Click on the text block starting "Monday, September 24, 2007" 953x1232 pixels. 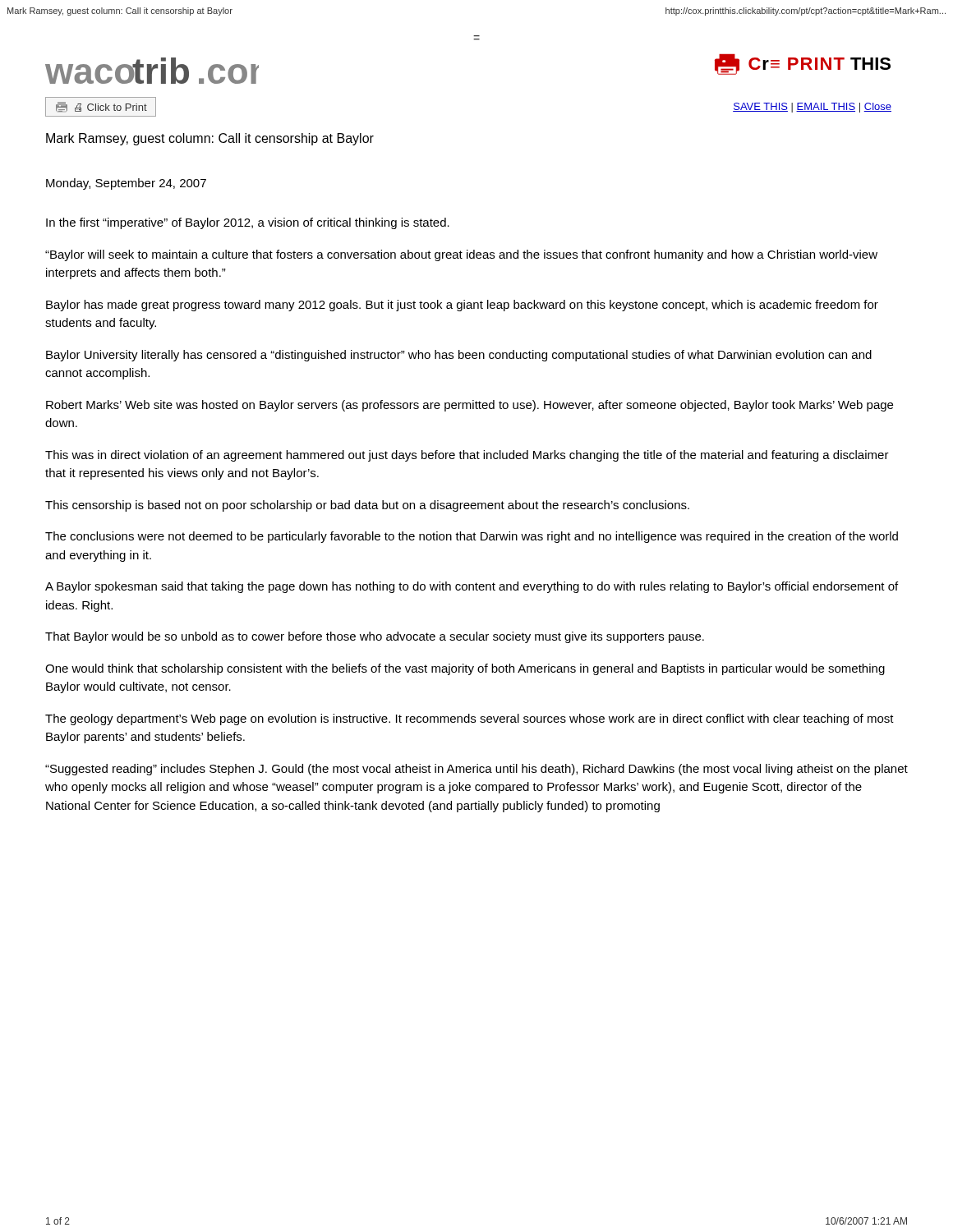coord(126,183)
